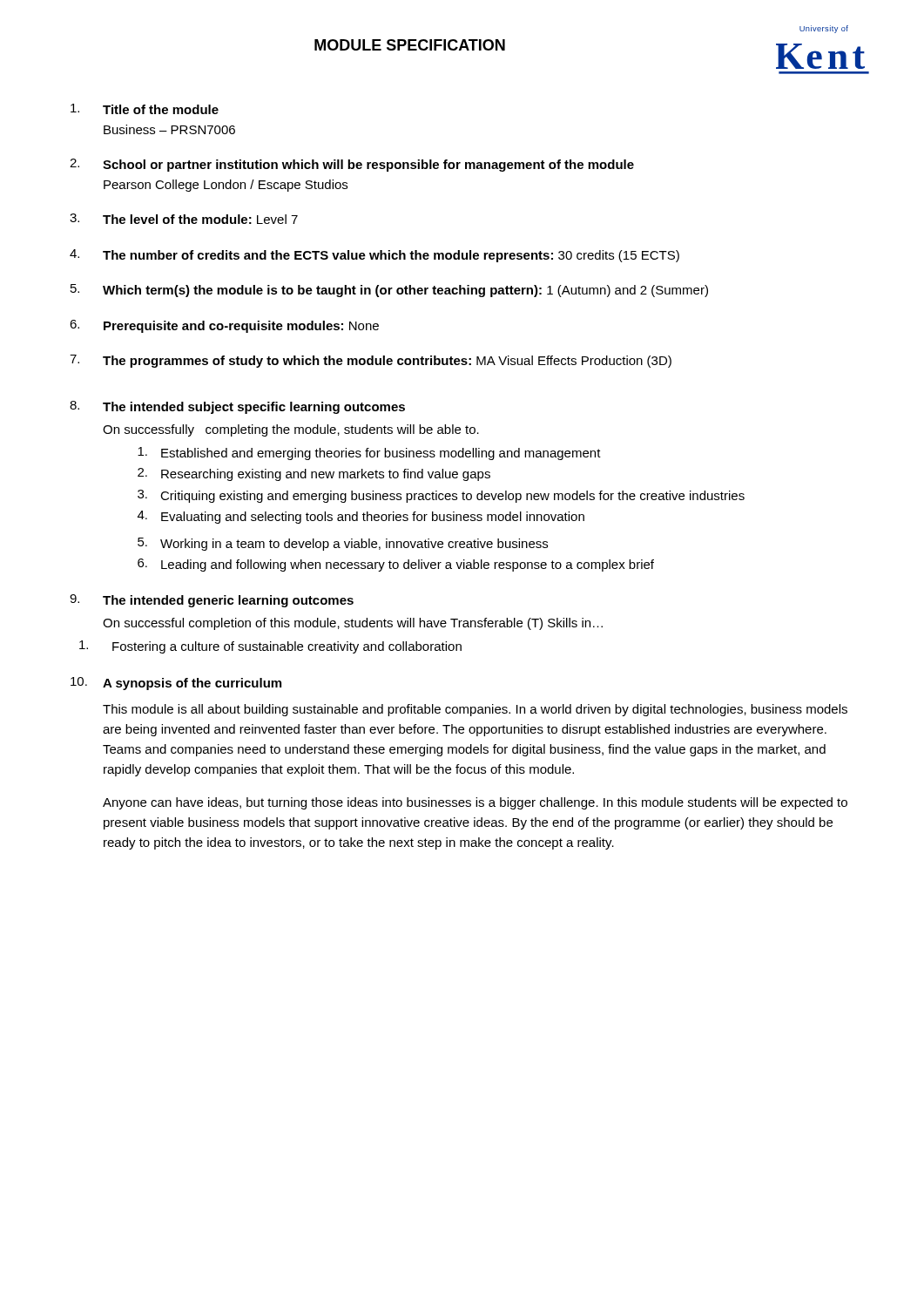924x1307 pixels.
Task: Click on the passage starting "2. School or partner institution which will be"
Action: pos(466,175)
